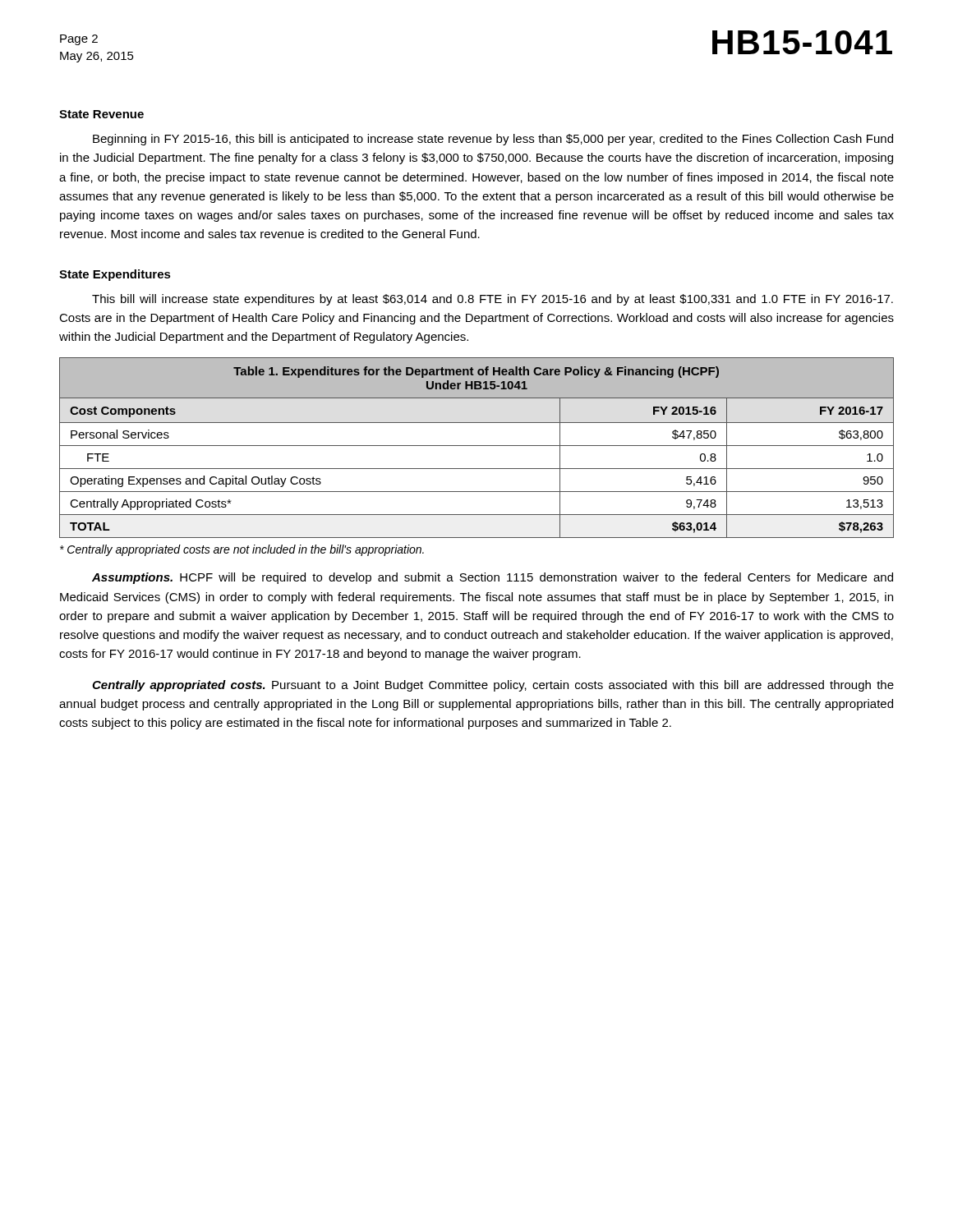Locate the text block that reads "Assumptions. HCPF will be required to"

coord(476,615)
